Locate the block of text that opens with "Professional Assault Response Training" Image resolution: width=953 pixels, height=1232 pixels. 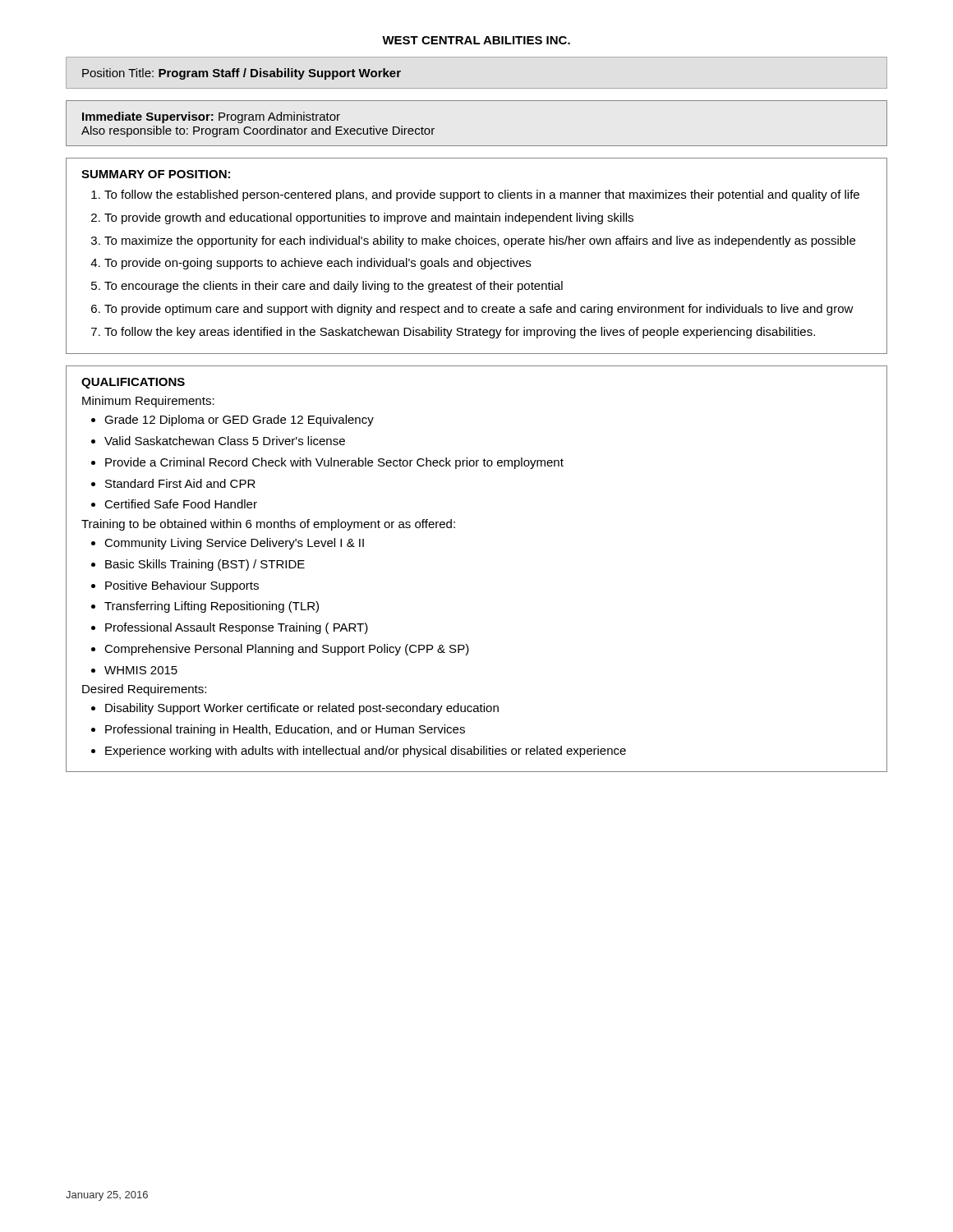pyautogui.click(x=236, y=627)
